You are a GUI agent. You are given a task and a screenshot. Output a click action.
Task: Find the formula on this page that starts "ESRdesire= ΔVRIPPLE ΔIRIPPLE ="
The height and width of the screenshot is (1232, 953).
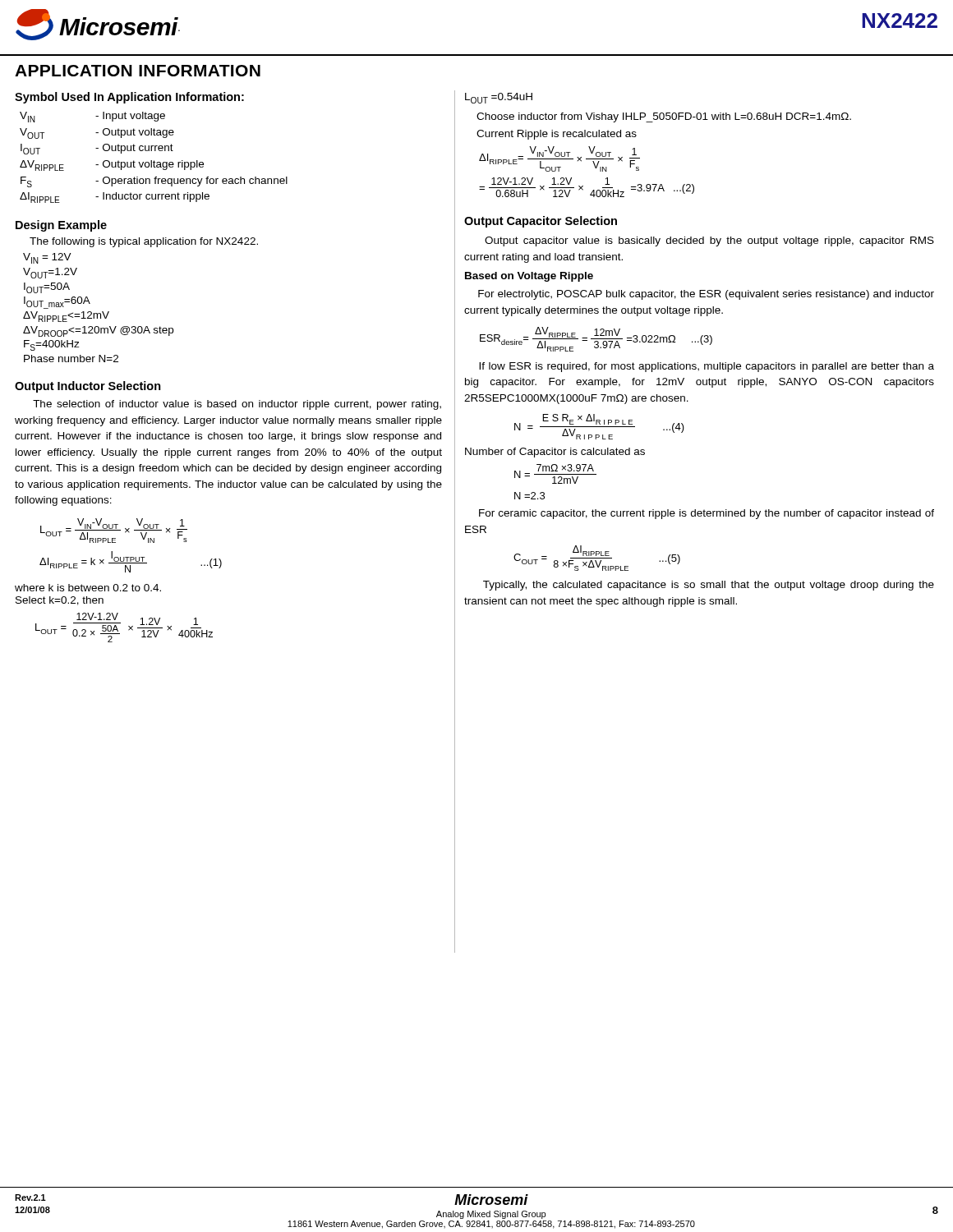[707, 339]
